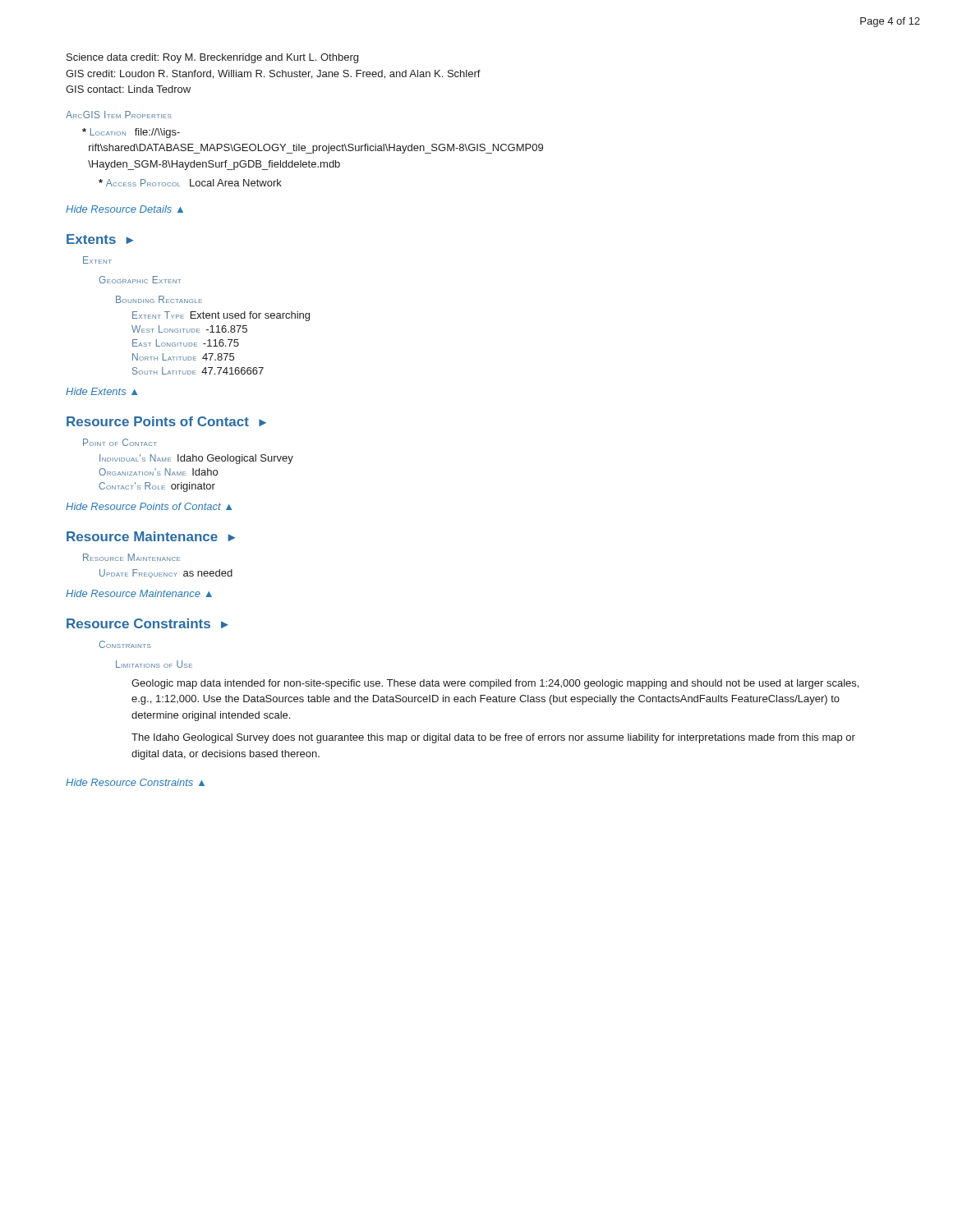Locate the text "Hide Resource Maintenance ▲"
Image resolution: width=953 pixels, height=1232 pixels.
(x=140, y=593)
